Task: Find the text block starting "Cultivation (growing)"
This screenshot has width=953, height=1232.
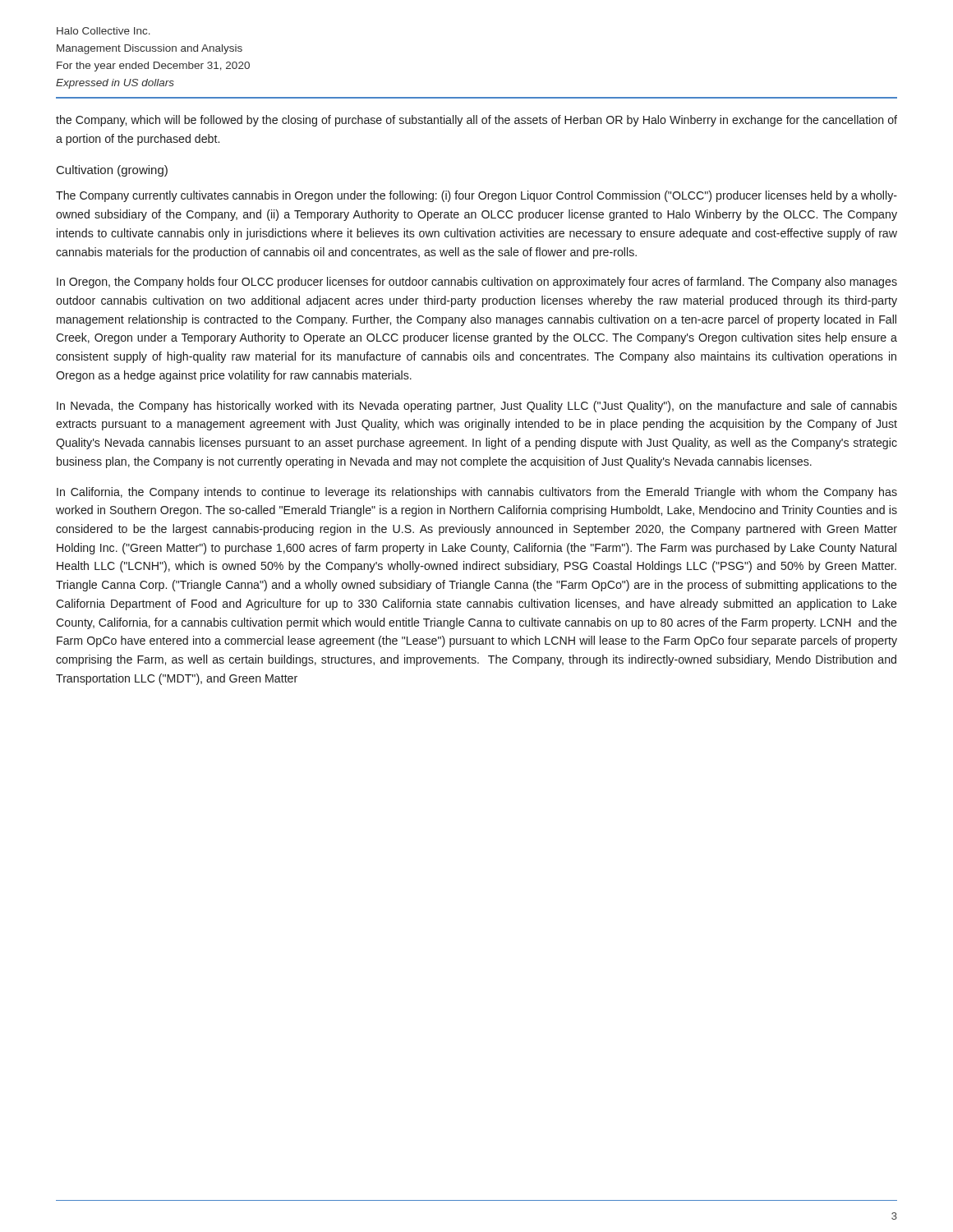Action: tap(112, 170)
